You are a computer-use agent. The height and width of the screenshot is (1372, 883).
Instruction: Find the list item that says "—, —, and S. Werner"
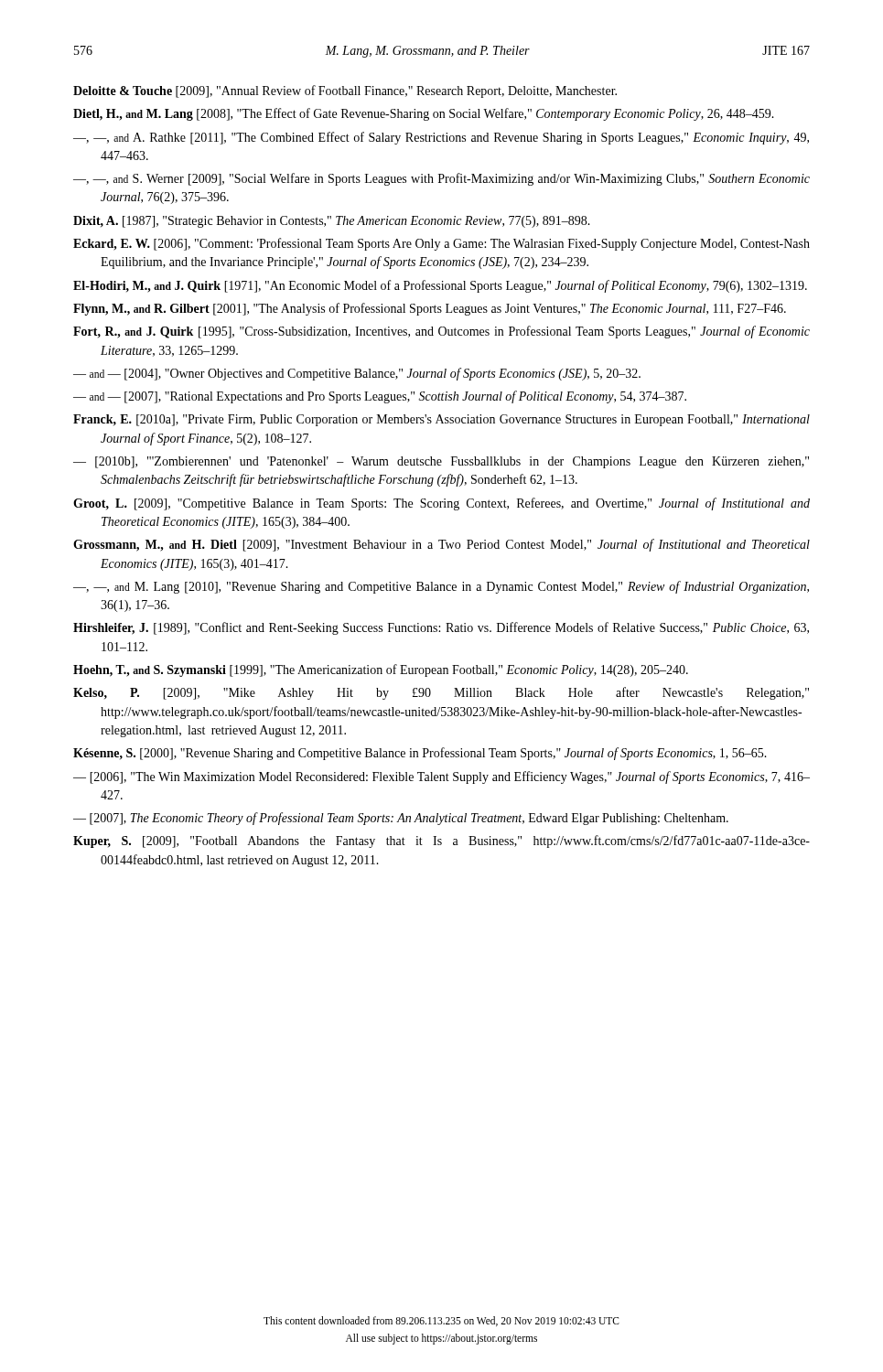click(442, 188)
